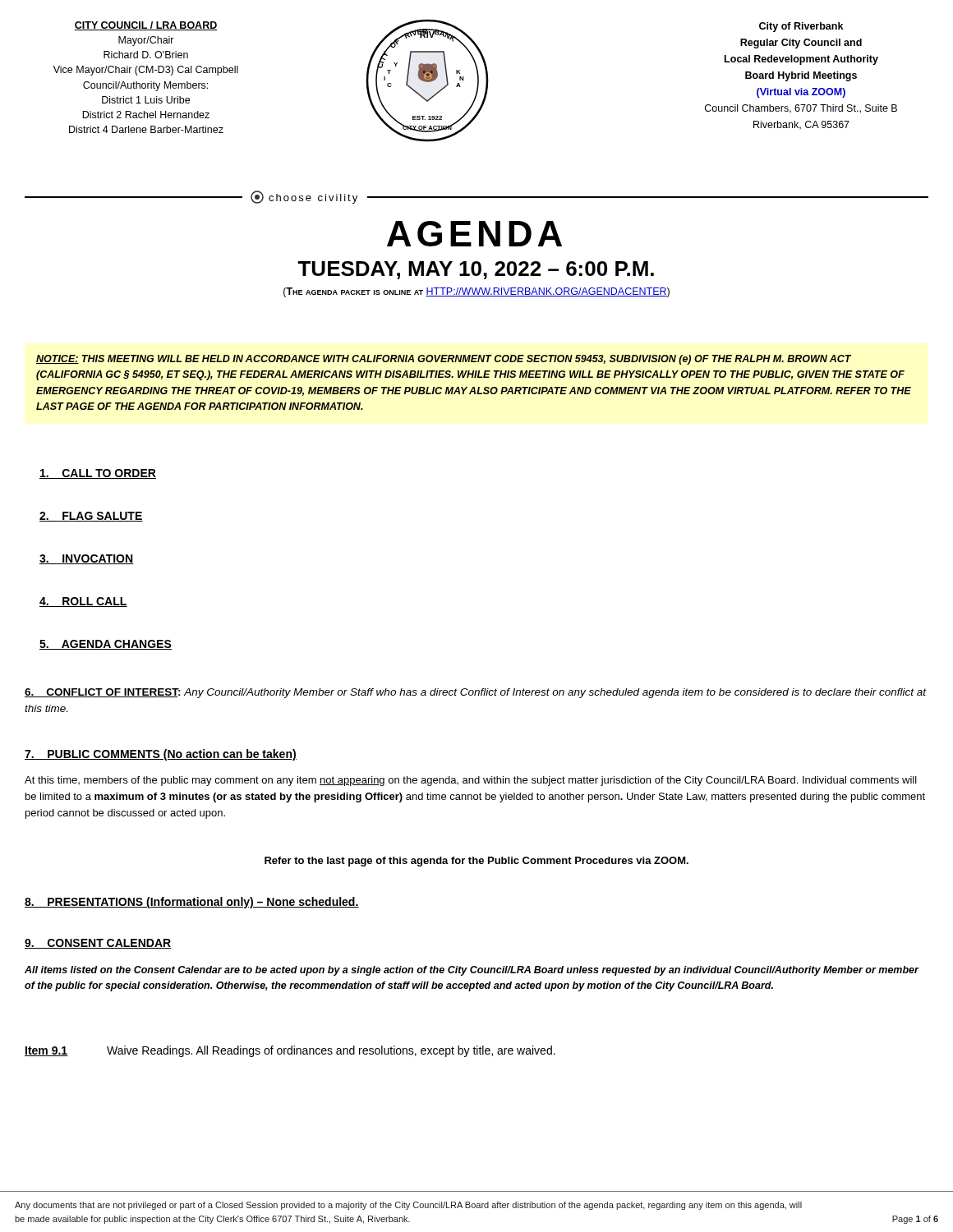Point to the element starting "8. PRESENTATIONS (Informational only) – None"
This screenshot has height=1232, width=953.
[192, 902]
